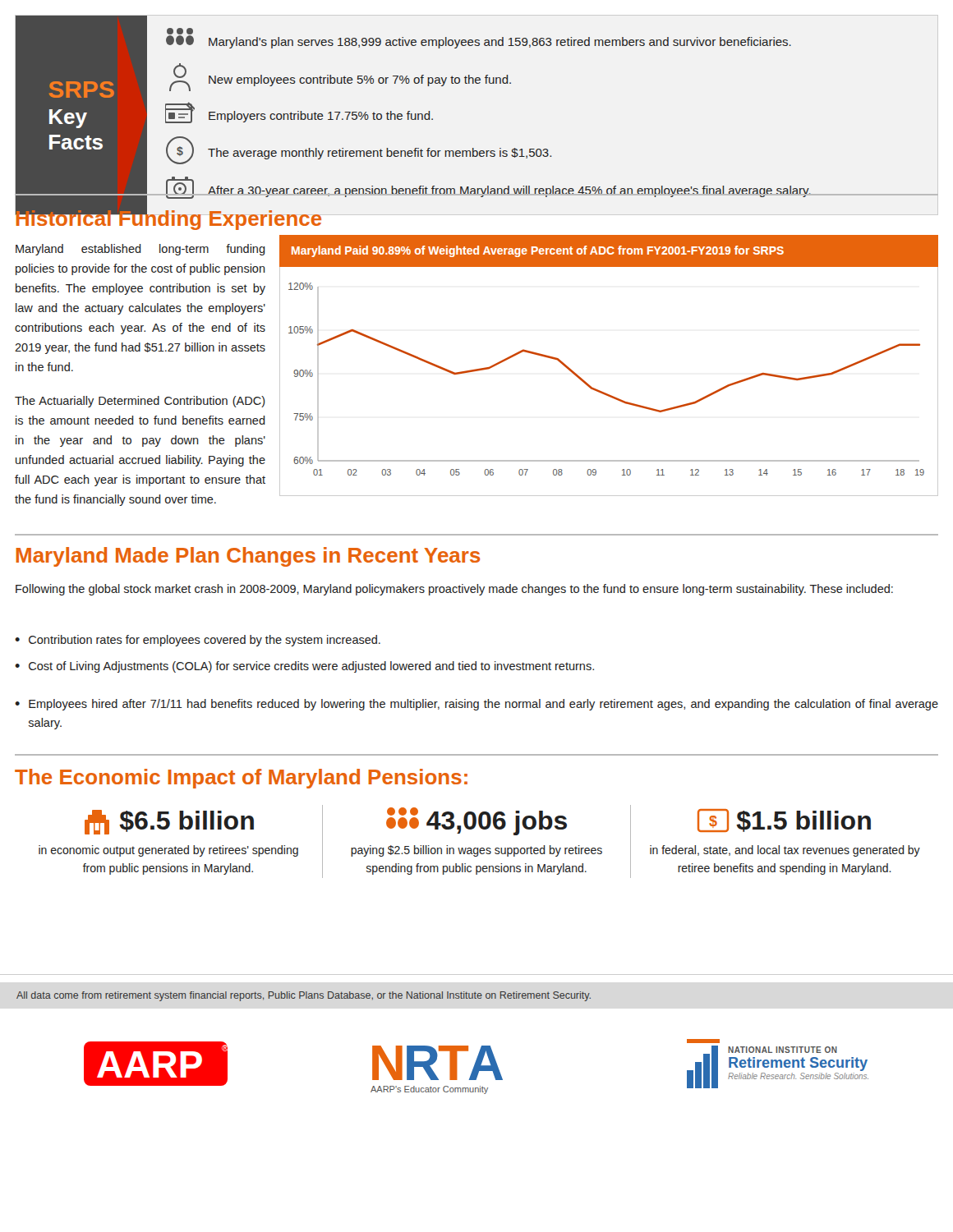Image resolution: width=953 pixels, height=1232 pixels.
Task: Select the text starting "$6.5 billion in economic output generated by retirees'"
Action: [168, 841]
